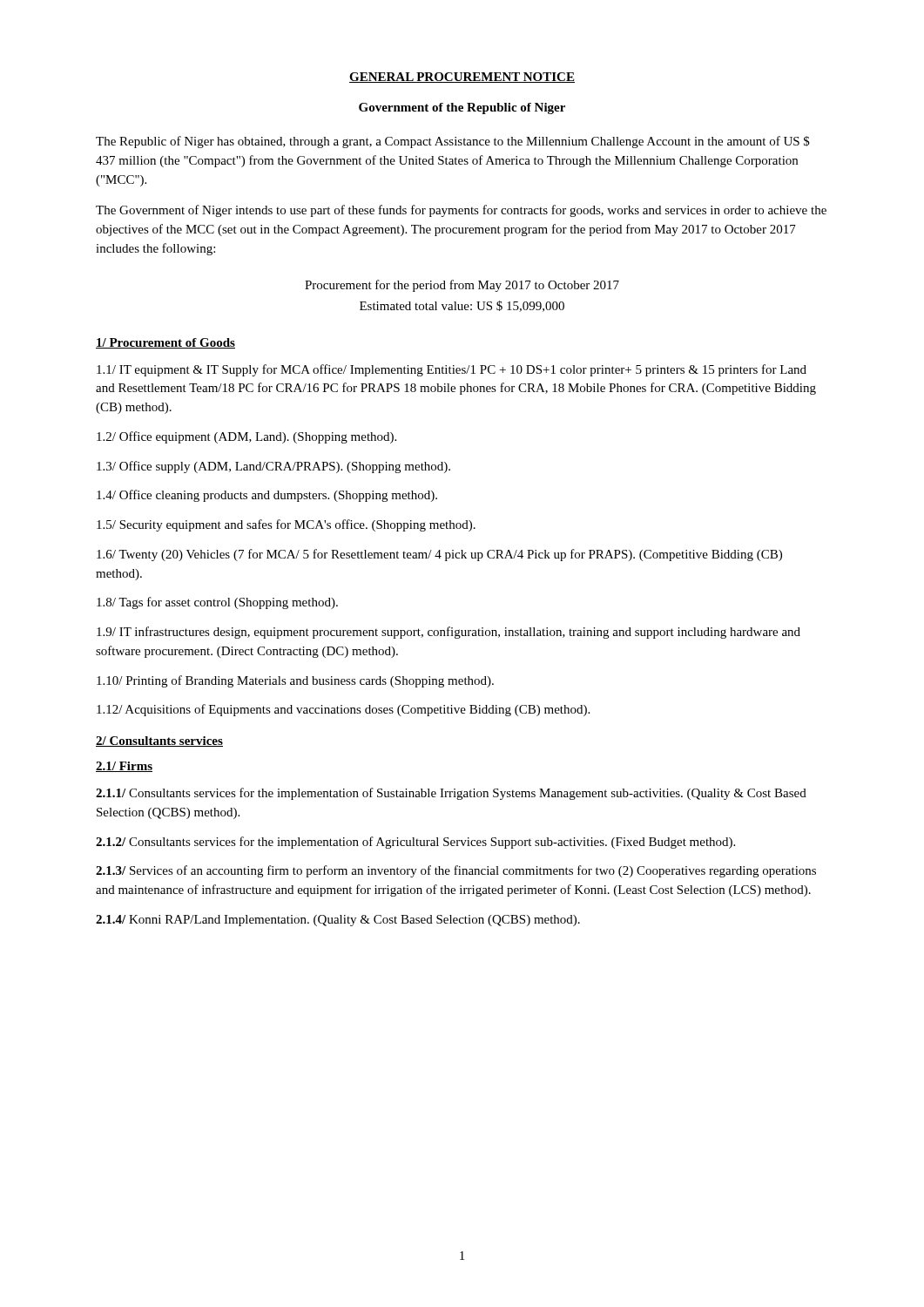Screen dimensions: 1307x924
Task: Select the list item that reads "9/ IT infrastructures design, equipment"
Action: 448,641
